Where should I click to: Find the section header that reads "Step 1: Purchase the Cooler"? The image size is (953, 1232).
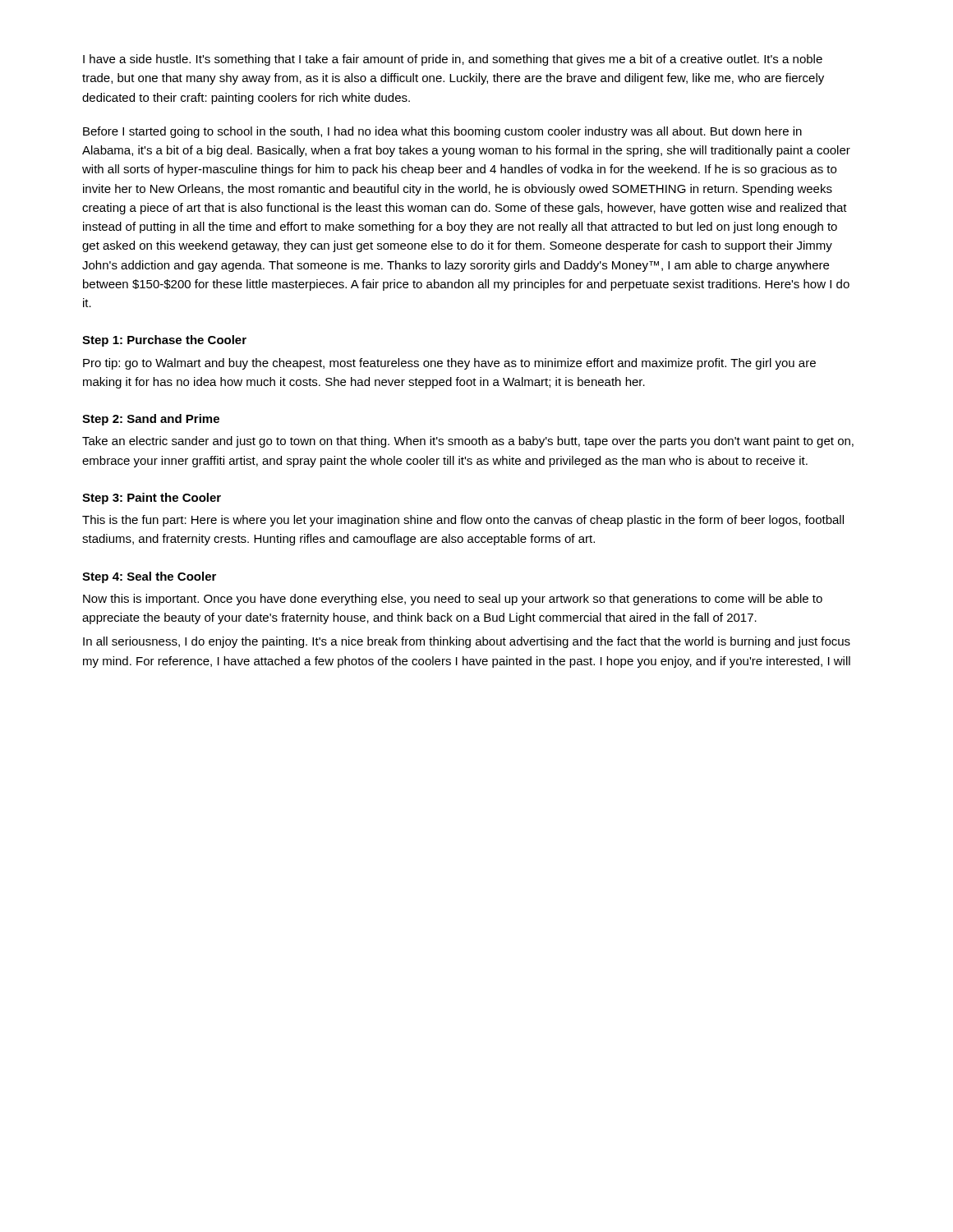(x=164, y=341)
